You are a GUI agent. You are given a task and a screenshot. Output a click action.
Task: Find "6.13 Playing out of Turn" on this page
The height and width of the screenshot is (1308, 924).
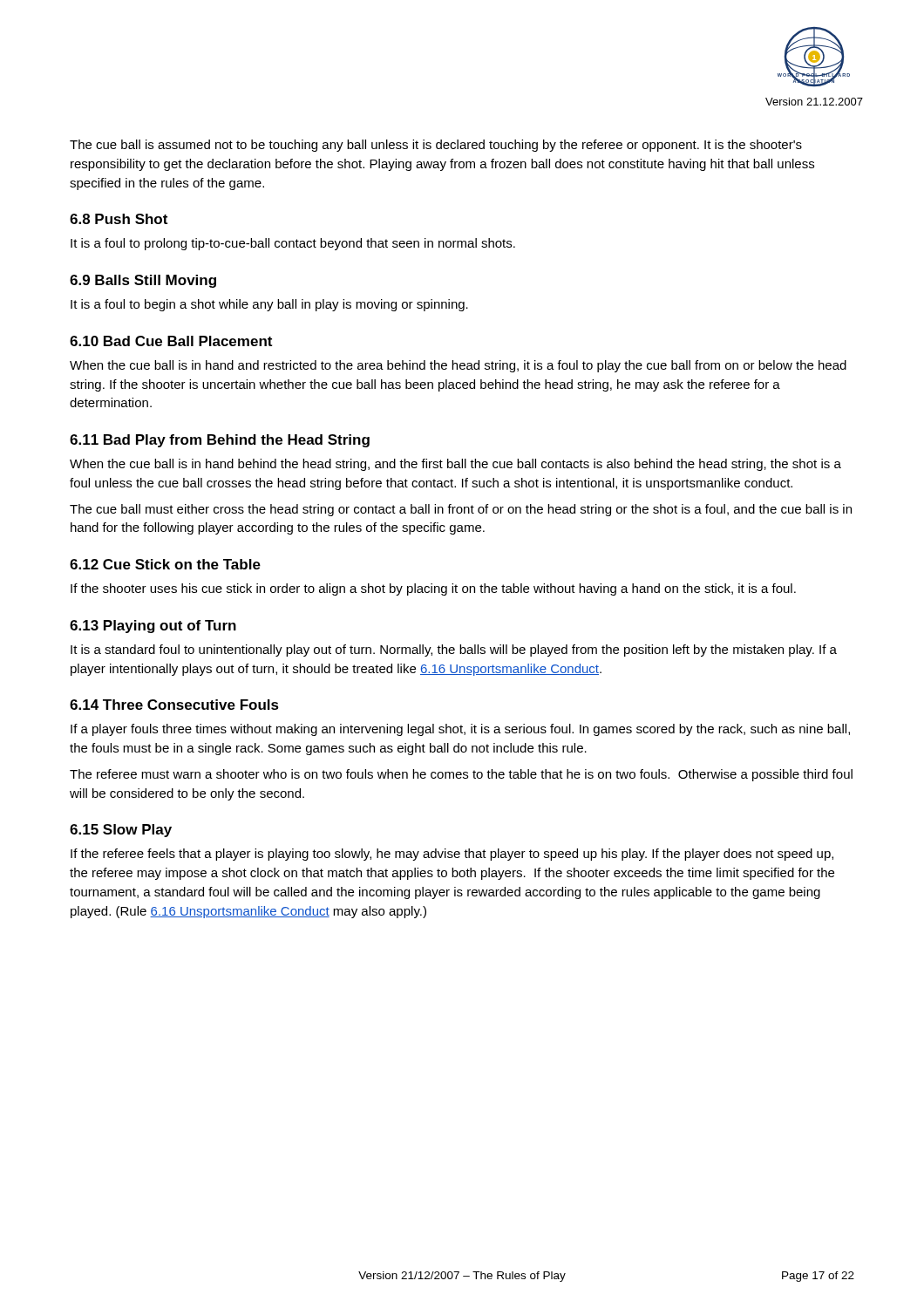click(153, 625)
